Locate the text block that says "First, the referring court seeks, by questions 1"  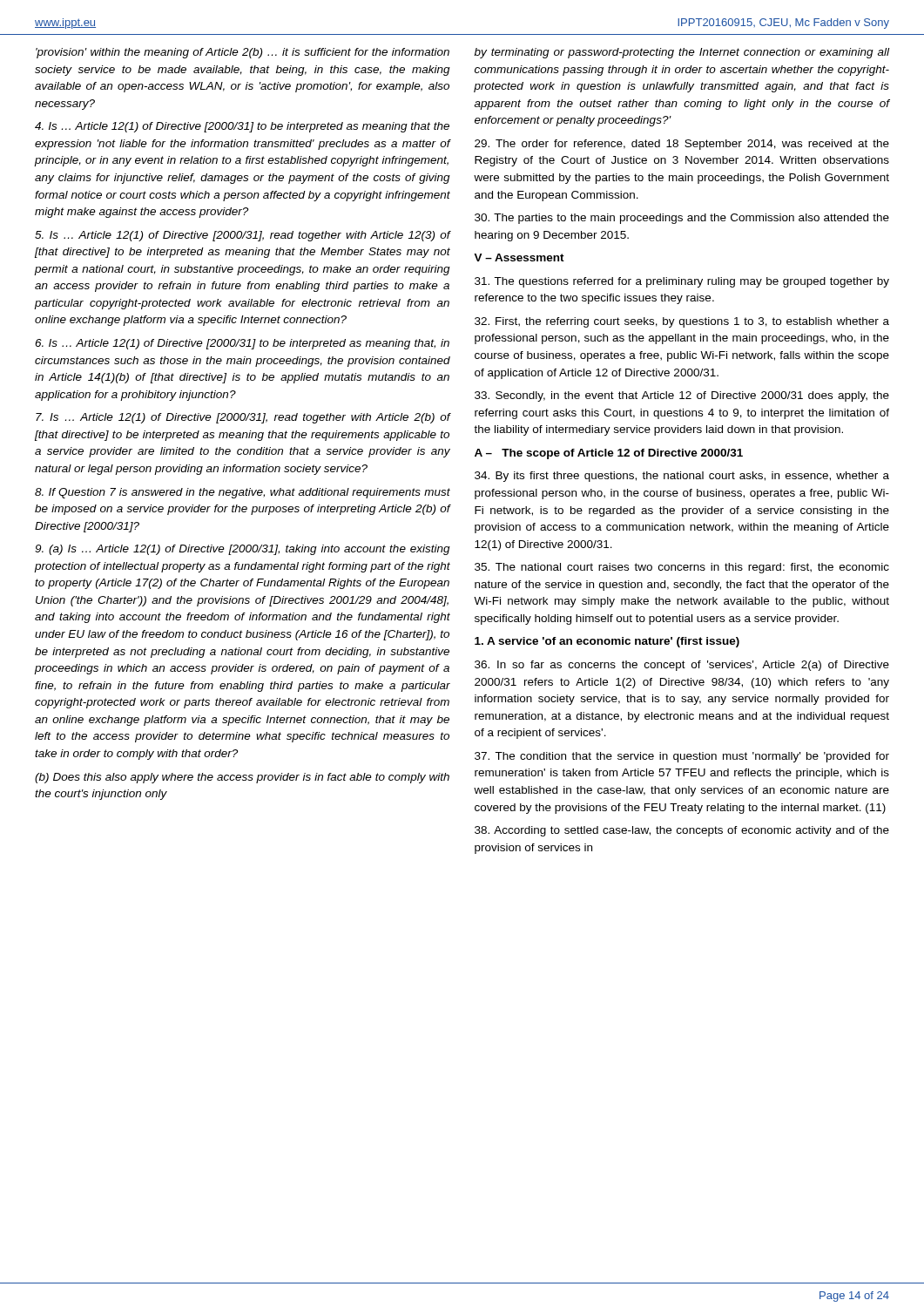pos(682,347)
